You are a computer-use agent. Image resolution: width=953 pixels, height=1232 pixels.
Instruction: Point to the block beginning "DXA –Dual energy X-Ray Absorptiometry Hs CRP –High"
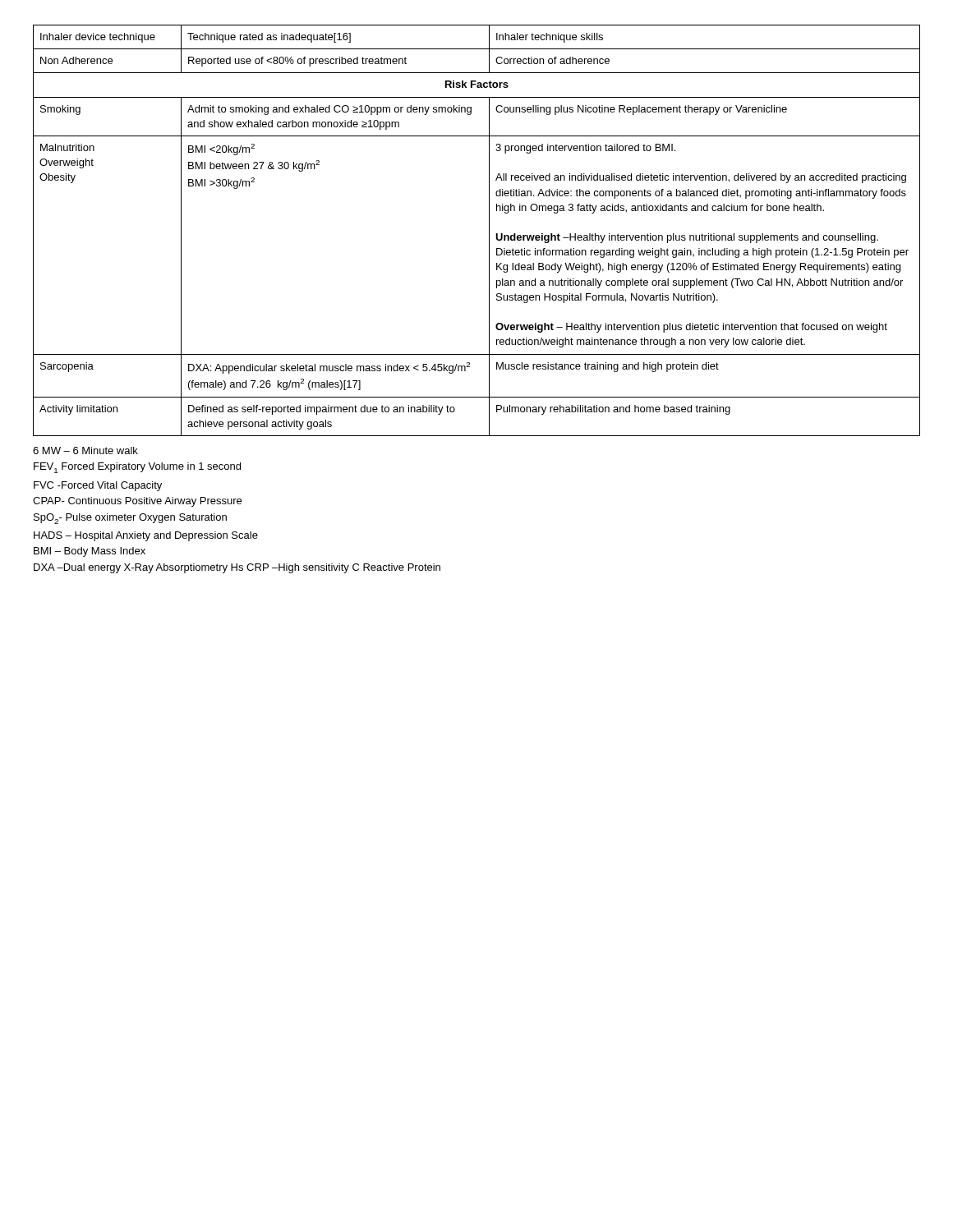(237, 568)
